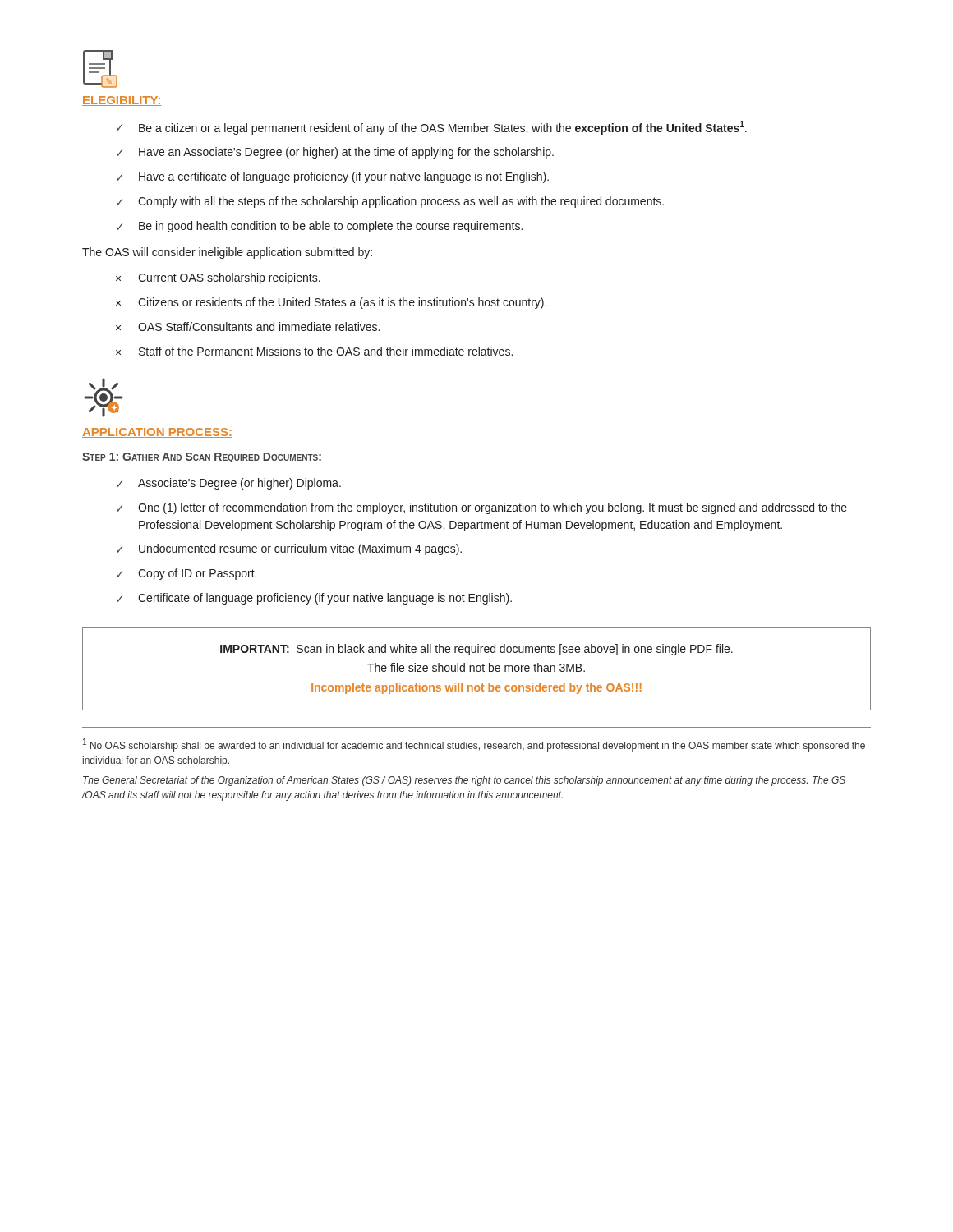Click on the element starting "✓ Be a citizen"

(431, 128)
